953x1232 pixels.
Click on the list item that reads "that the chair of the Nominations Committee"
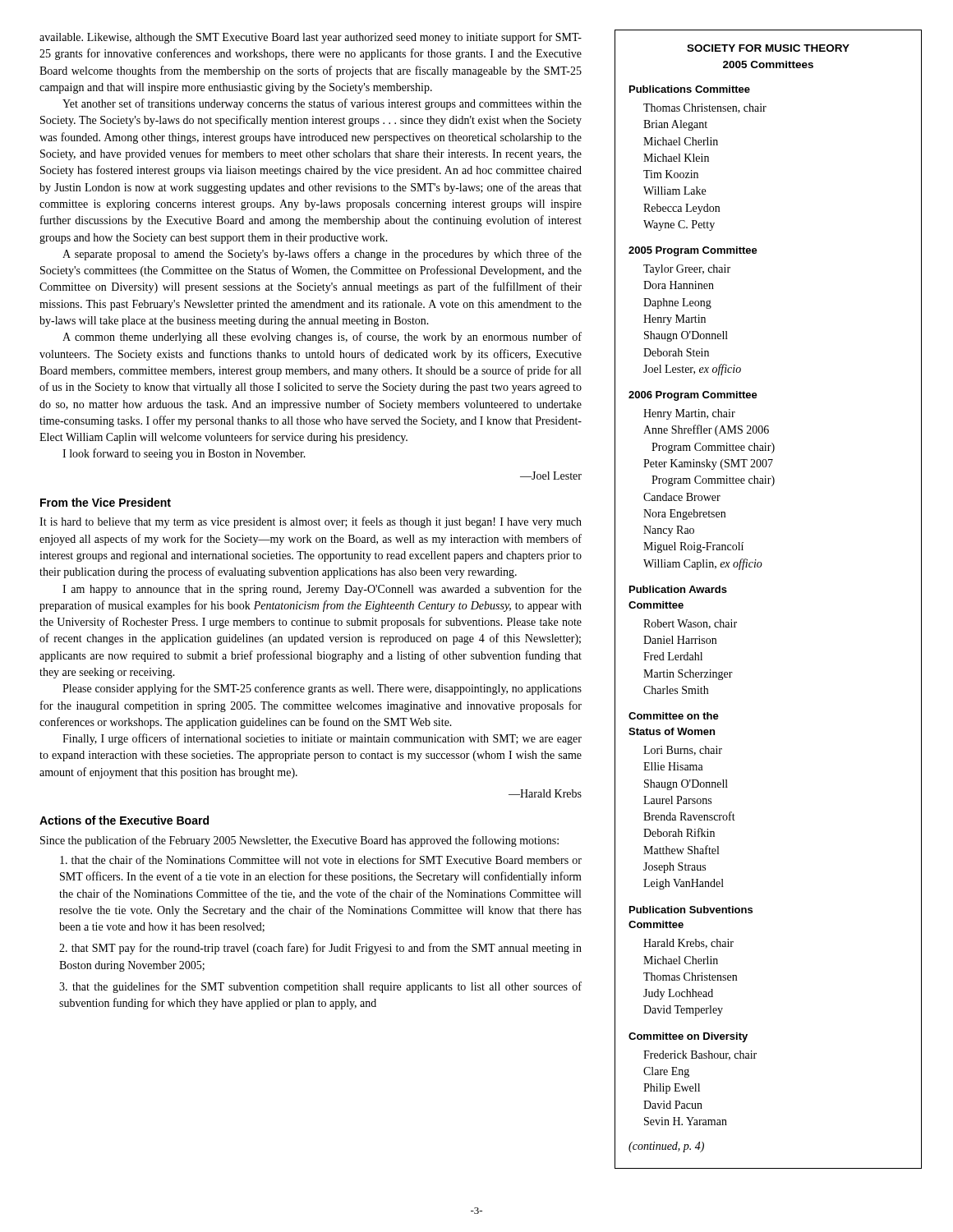(320, 894)
